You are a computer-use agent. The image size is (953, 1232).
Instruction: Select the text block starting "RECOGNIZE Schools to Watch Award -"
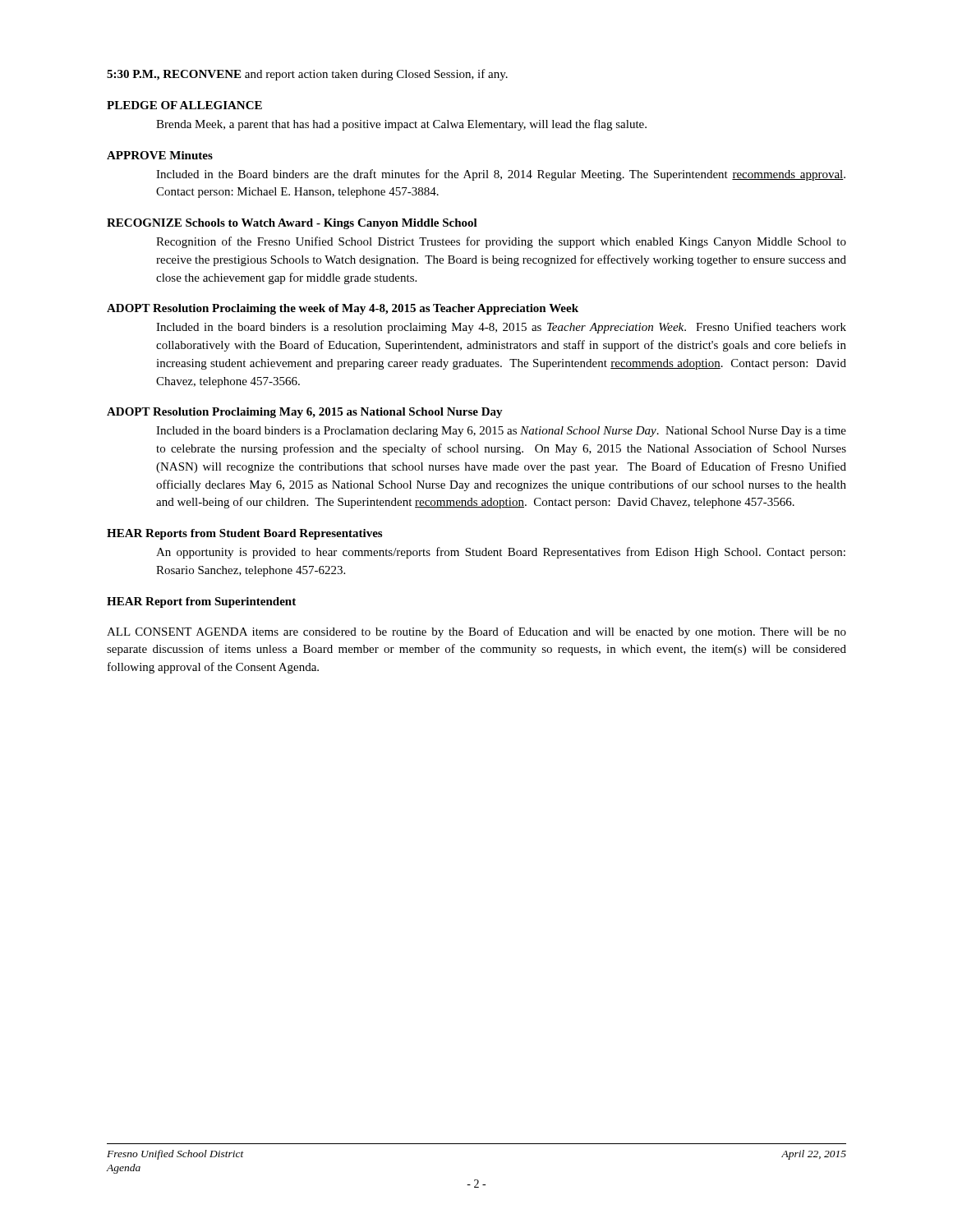click(x=292, y=223)
